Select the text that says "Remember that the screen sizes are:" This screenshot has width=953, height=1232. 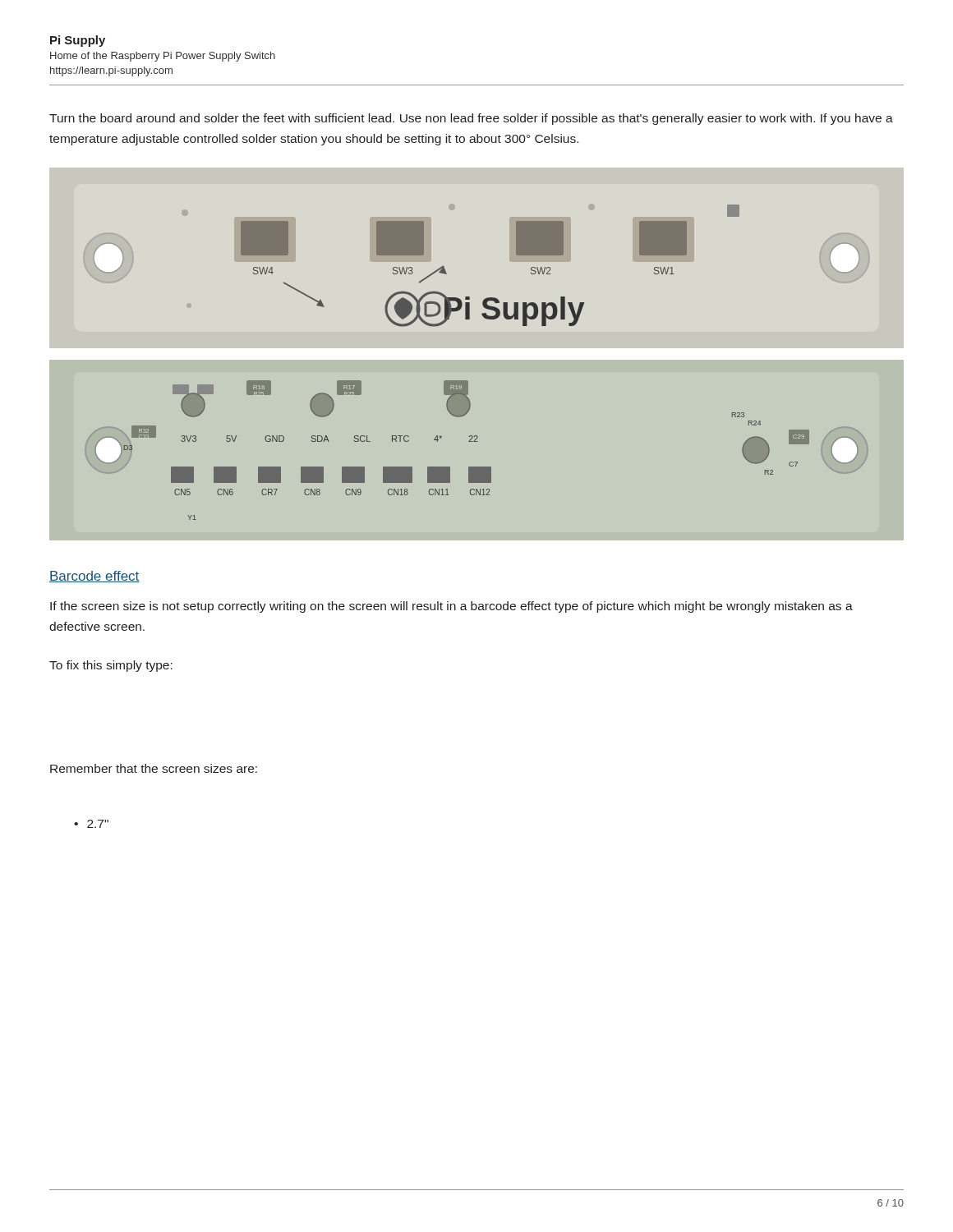[x=154, y=769]
